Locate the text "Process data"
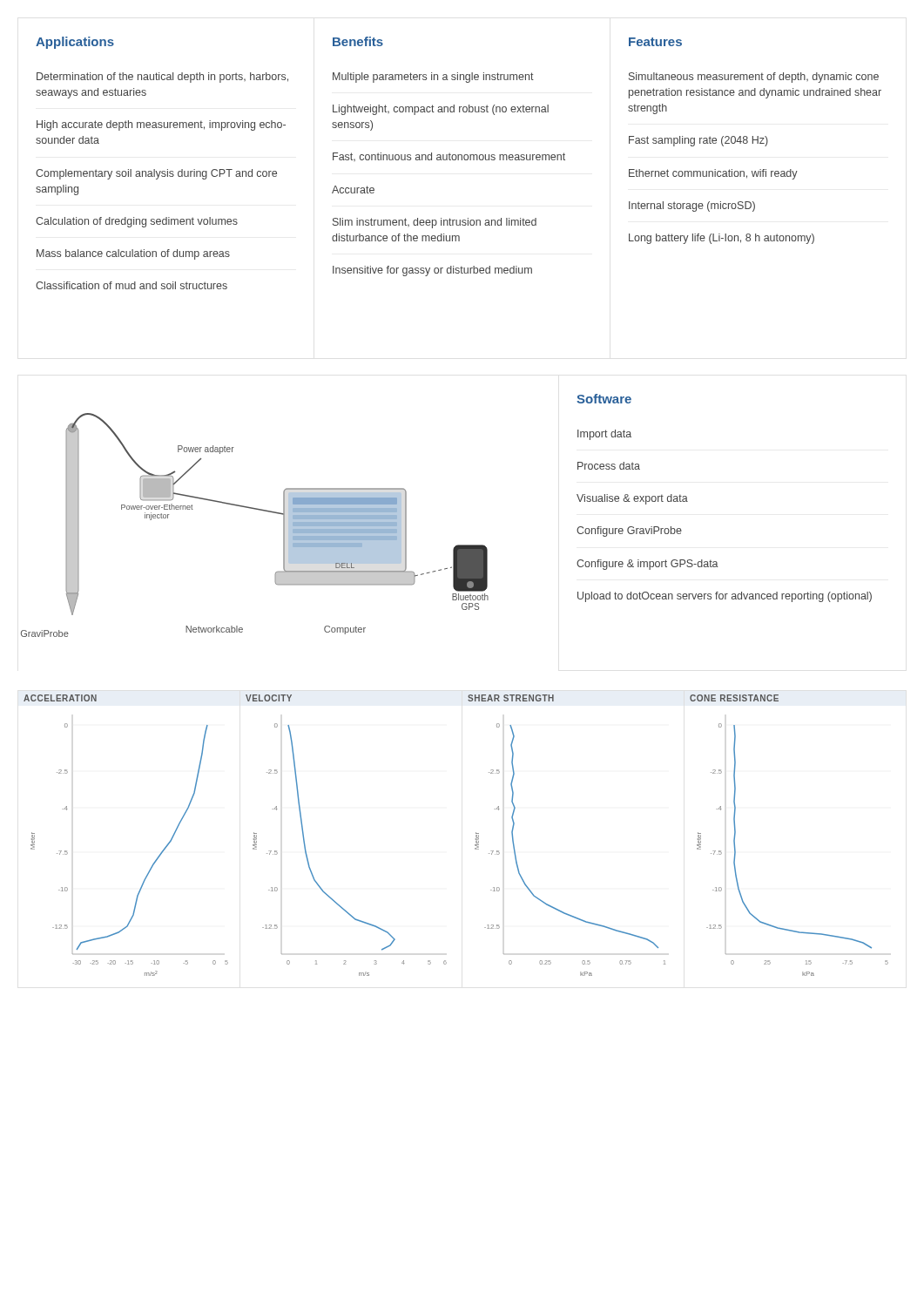 pos(608,466)
